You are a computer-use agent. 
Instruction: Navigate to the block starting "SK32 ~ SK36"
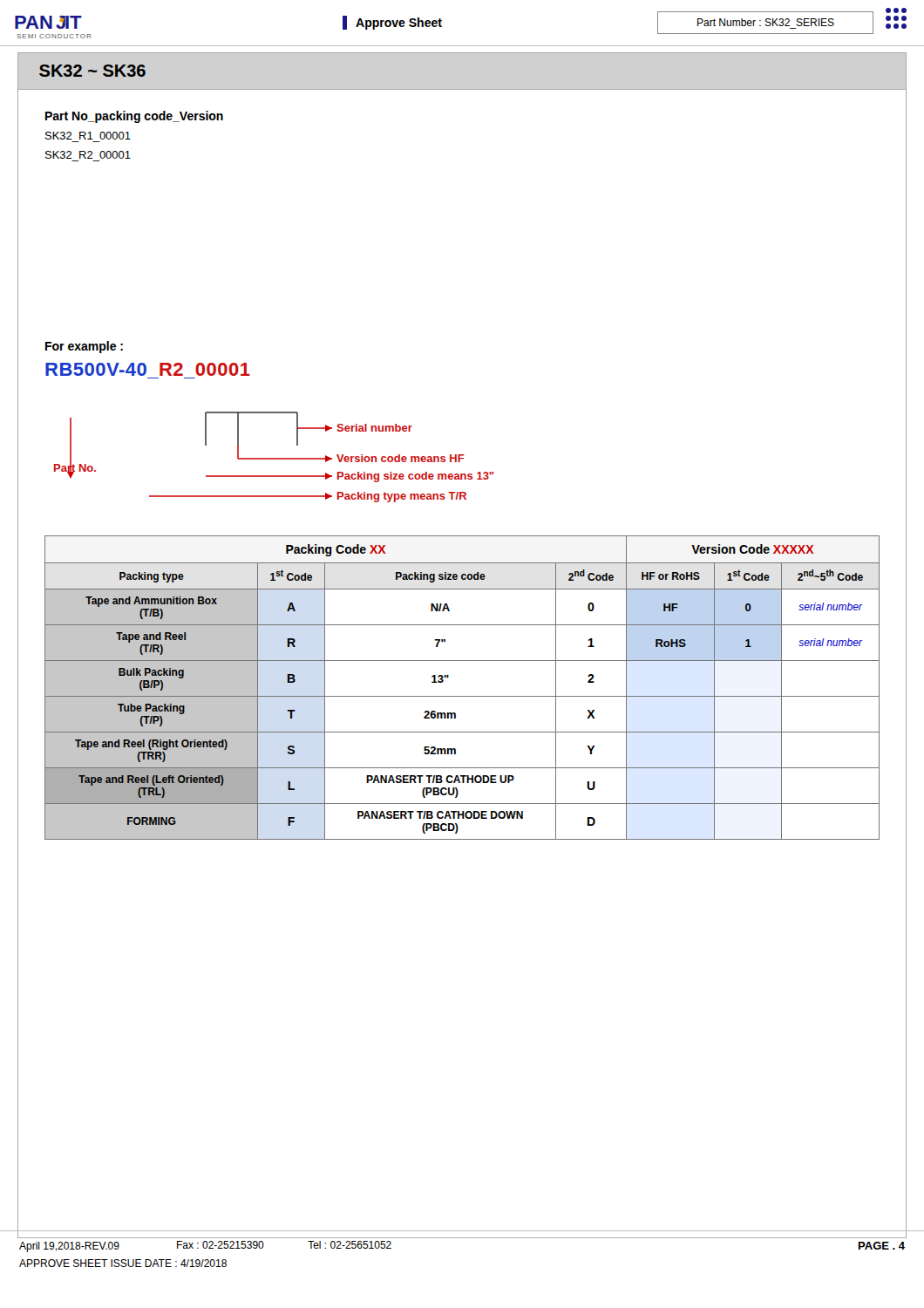[90, 71]
